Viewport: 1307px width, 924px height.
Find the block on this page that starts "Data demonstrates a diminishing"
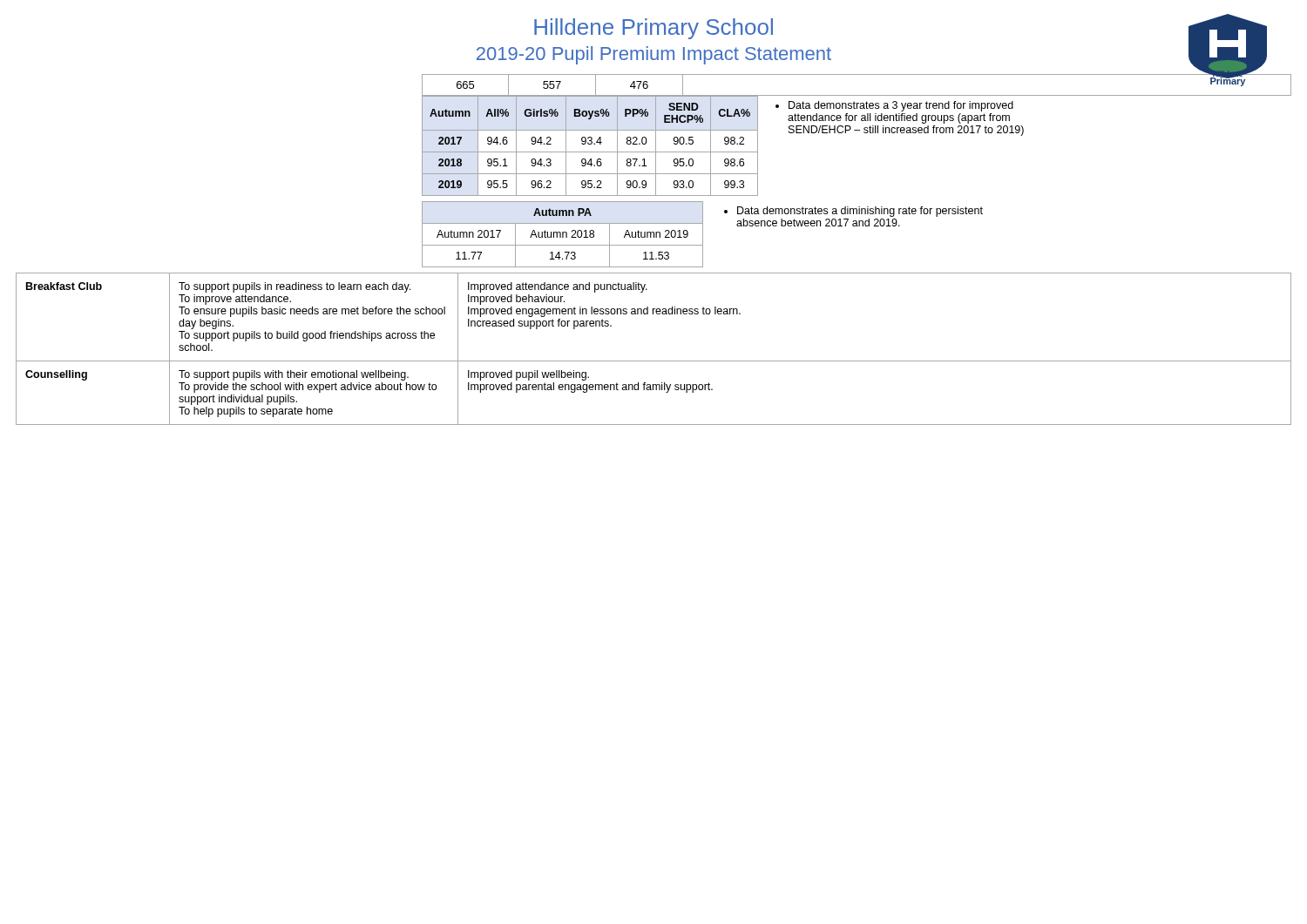pyautogui.click(x=871, y=217)
